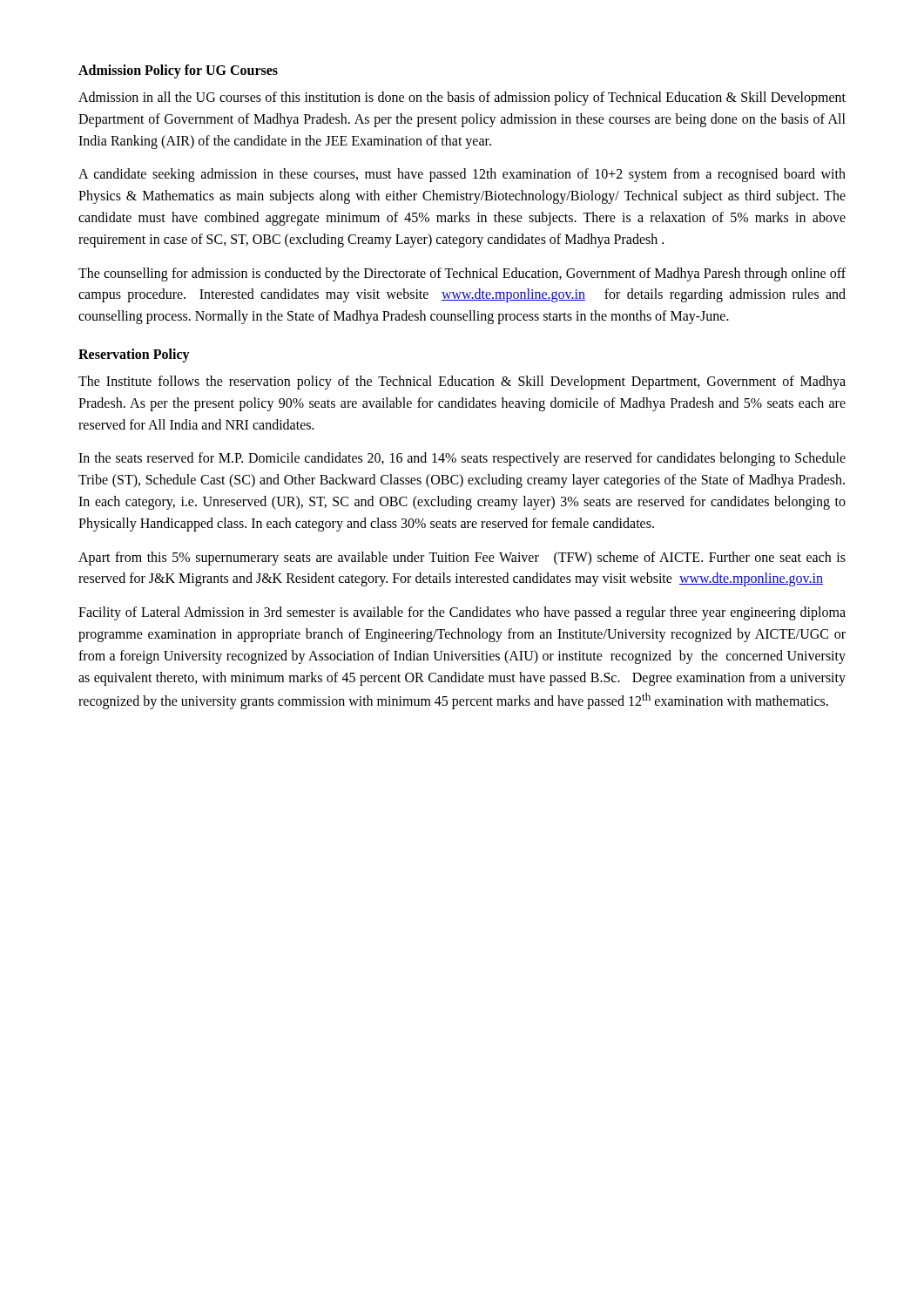Locate the text block starting "In the seats reserved for"
The height and width of the screenshot is (1307, 924).
click(462, 491)
